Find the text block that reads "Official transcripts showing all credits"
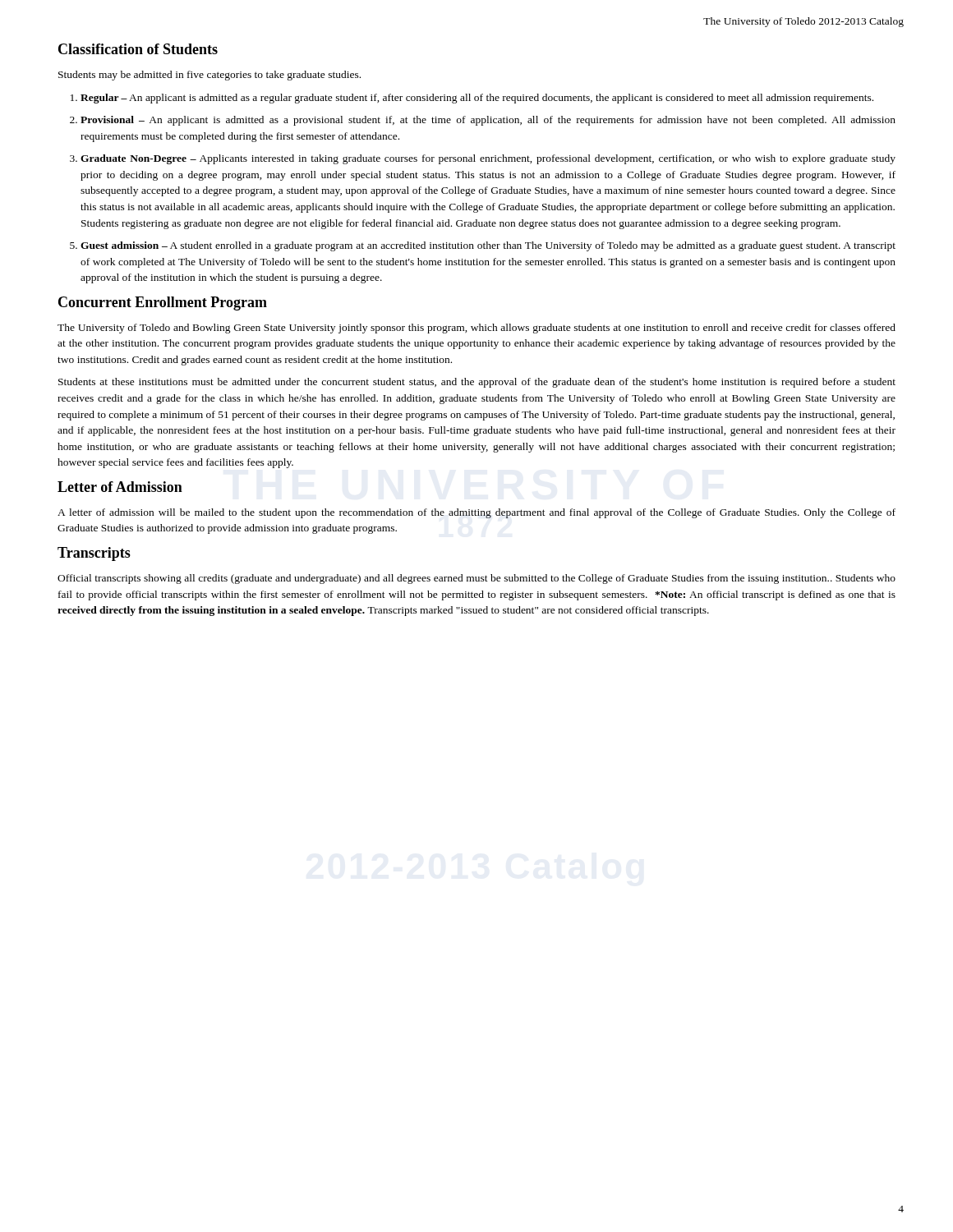Viewport: 953px width, 1232px height. pyautogui.click(x=476, y=594)
